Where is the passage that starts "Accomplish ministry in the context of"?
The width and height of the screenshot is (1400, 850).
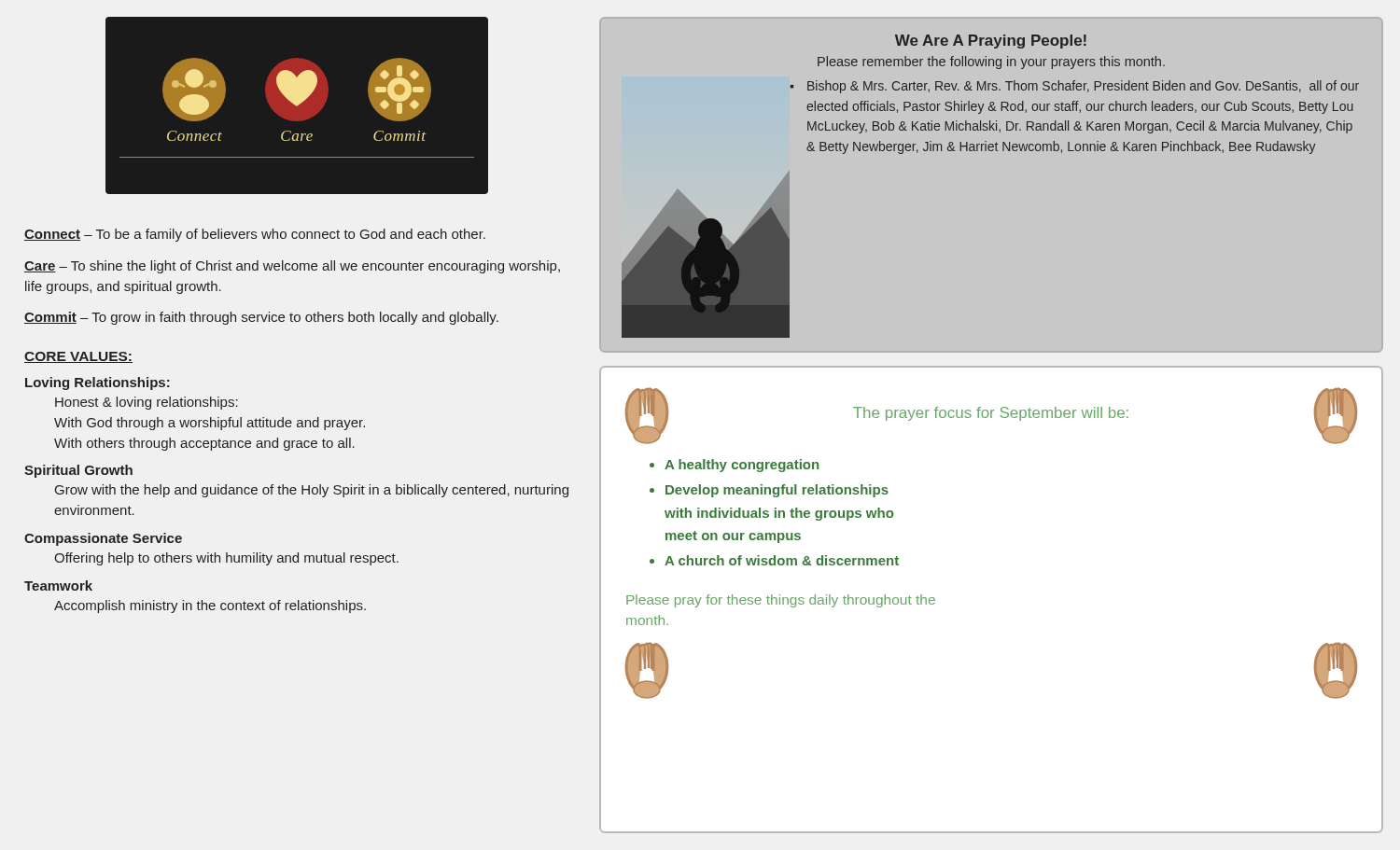211,605
